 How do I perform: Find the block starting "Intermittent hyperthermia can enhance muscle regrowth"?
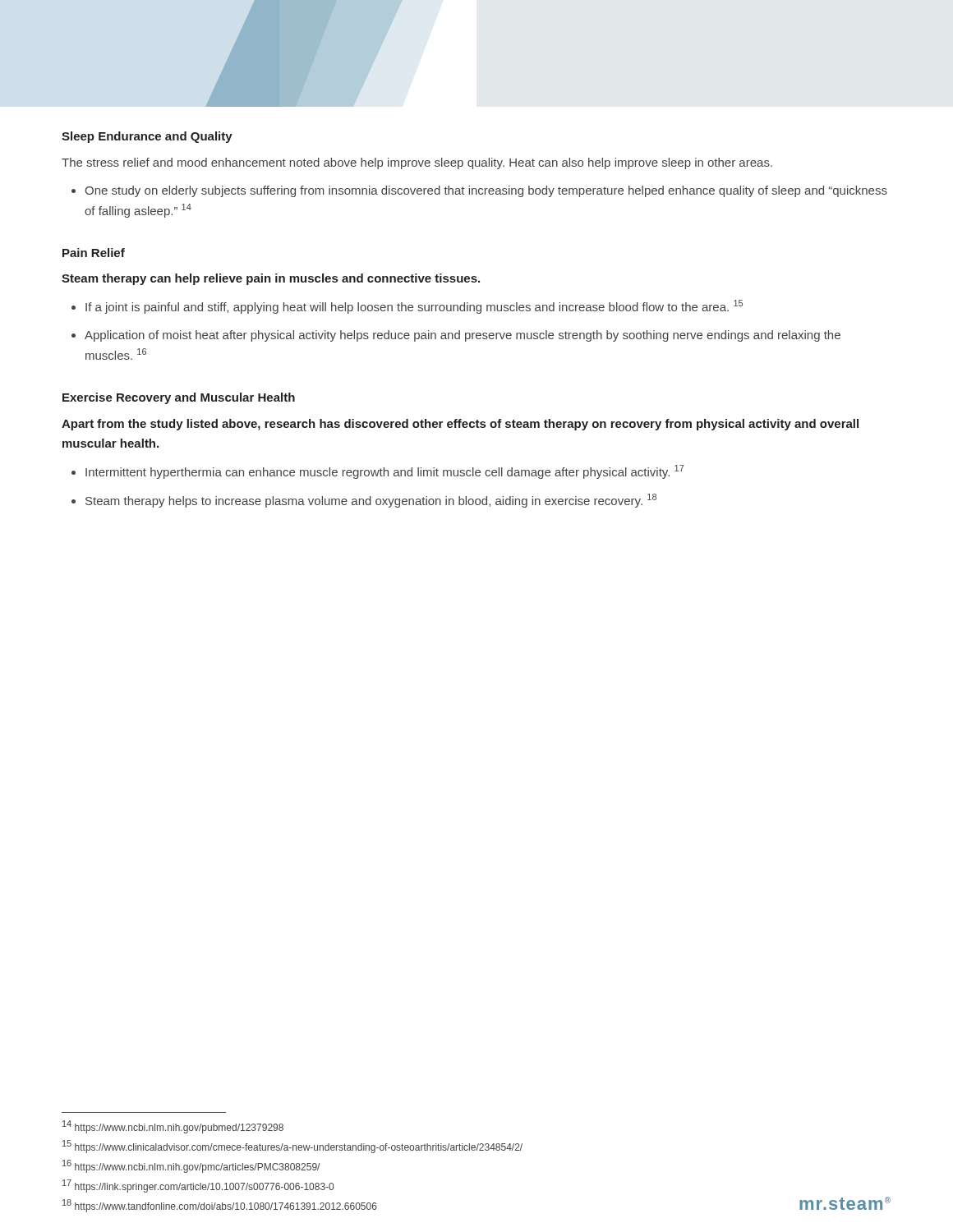[x=384, y=471]
